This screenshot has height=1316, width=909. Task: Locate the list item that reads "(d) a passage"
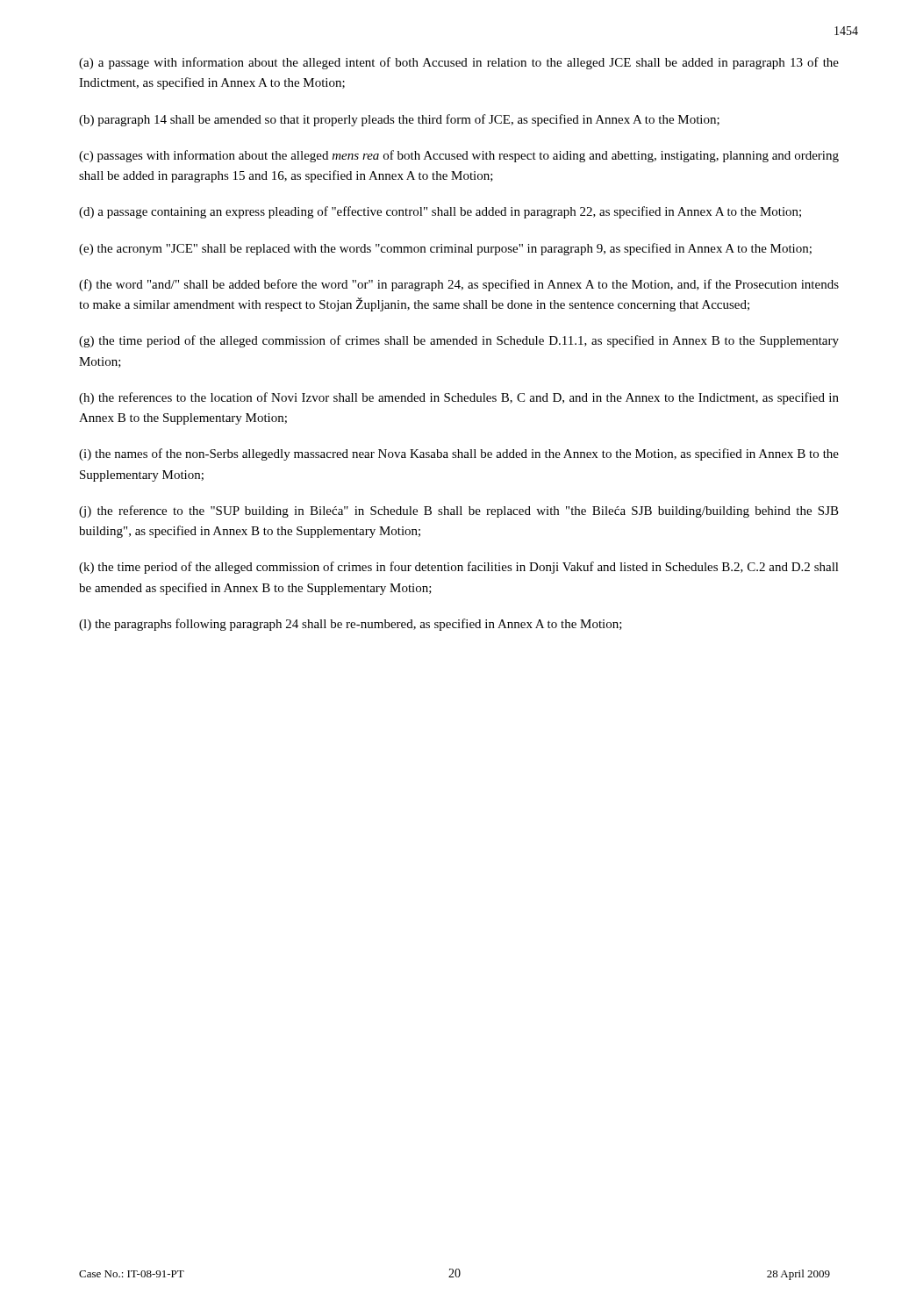pyautogui.click(x=441, y=212)
